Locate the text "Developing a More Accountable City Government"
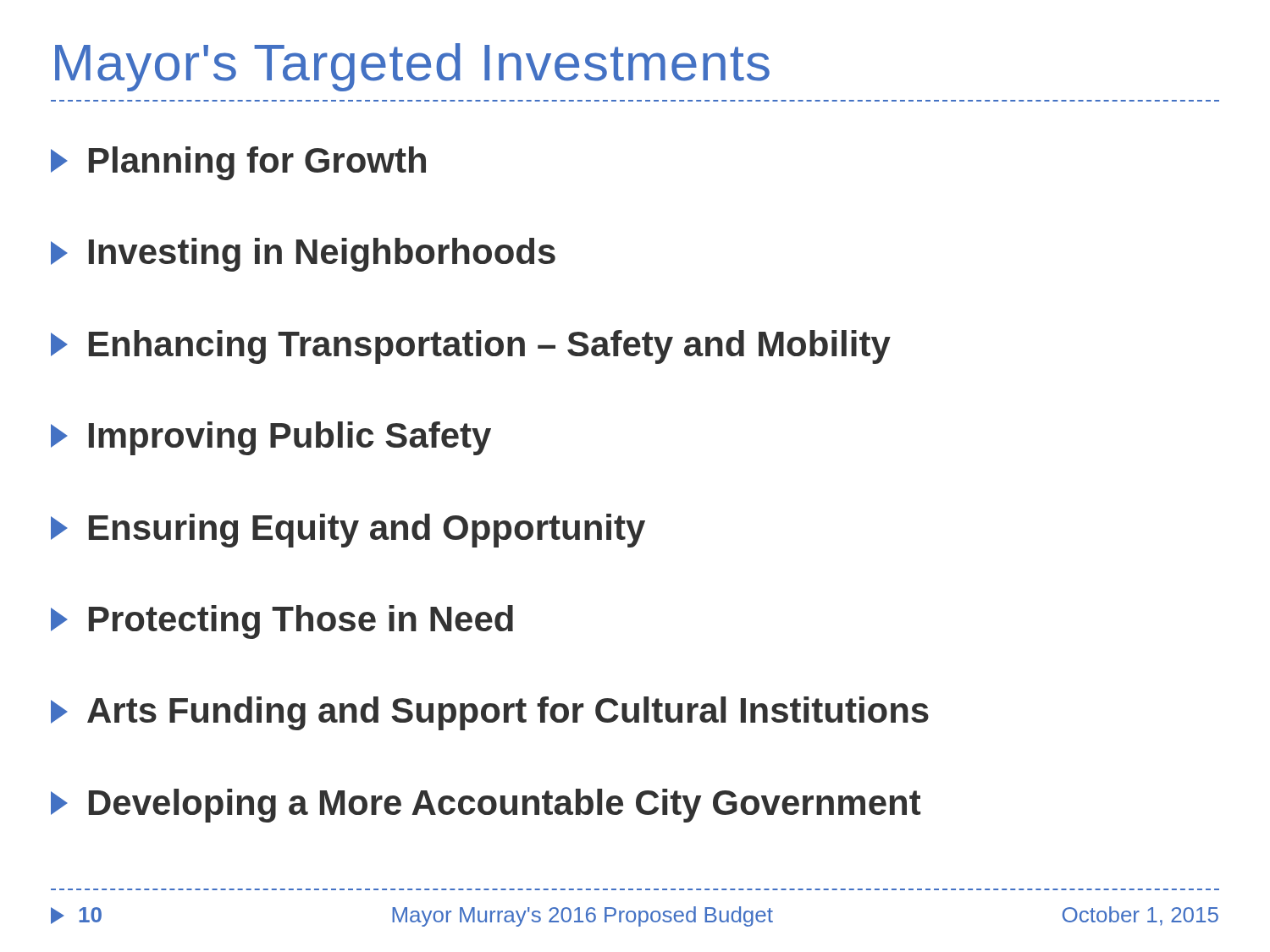 (x=486, y=803)
